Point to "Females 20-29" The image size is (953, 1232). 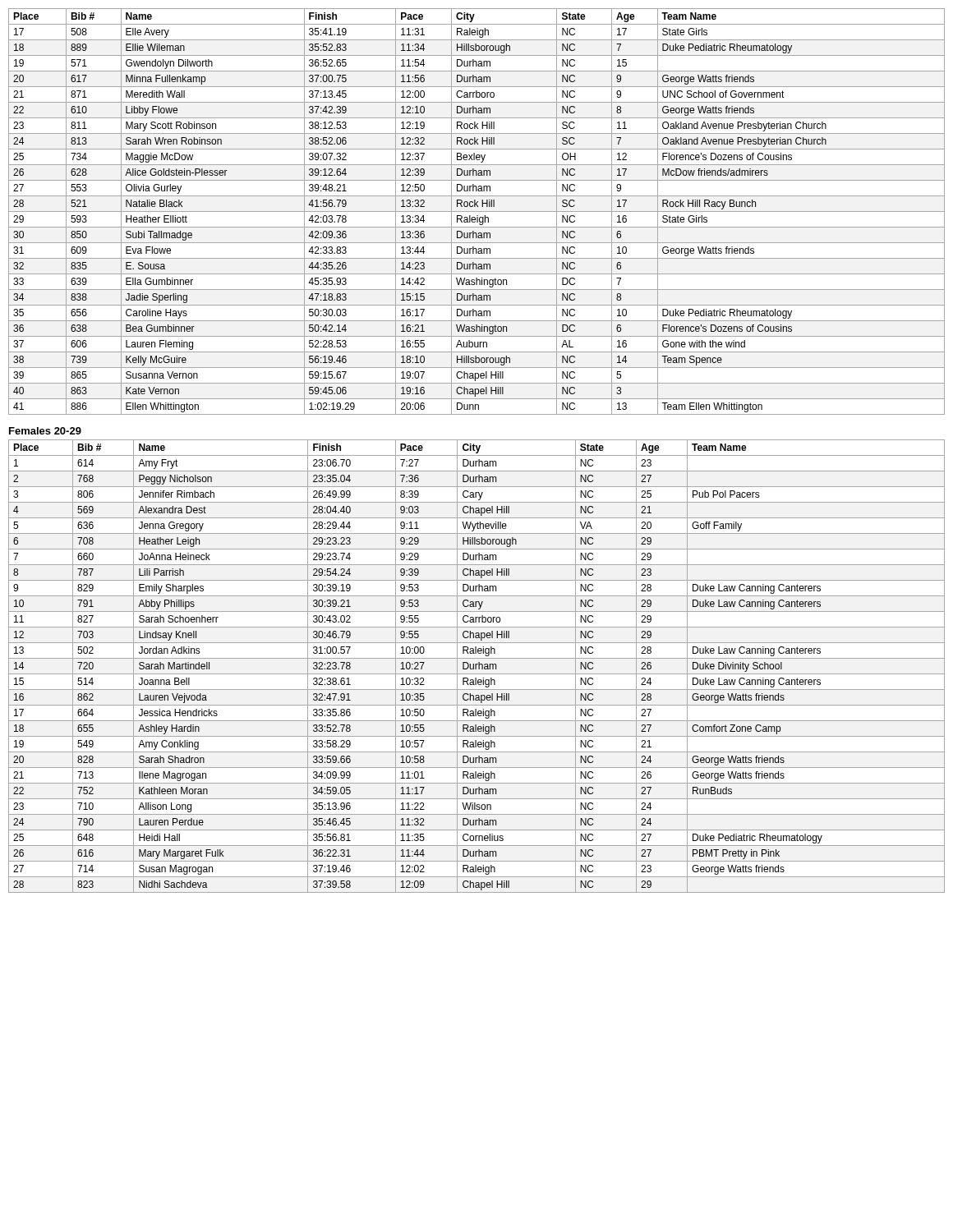point(45,431)
